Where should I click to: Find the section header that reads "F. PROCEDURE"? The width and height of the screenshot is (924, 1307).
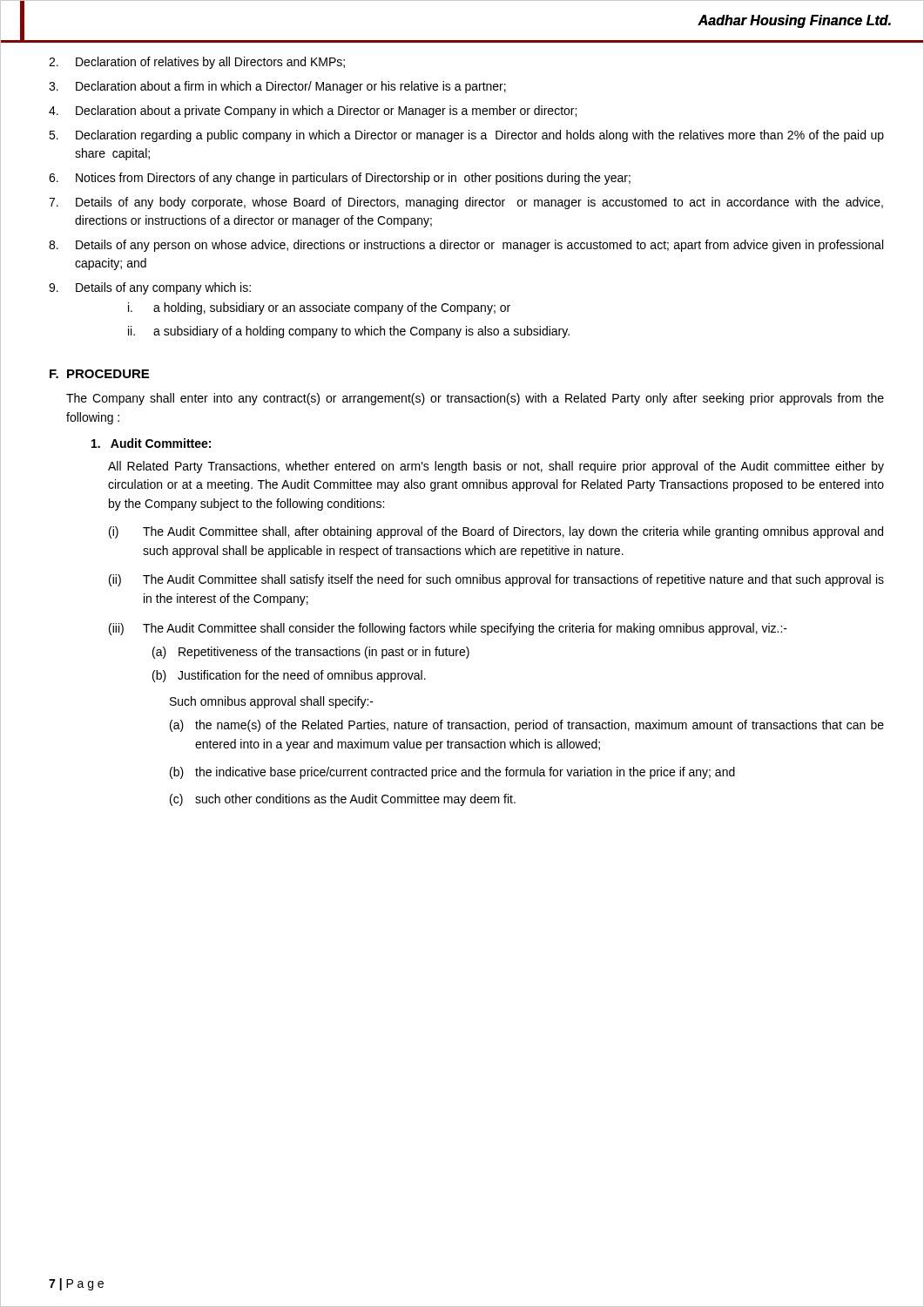[x=99, y=374]
